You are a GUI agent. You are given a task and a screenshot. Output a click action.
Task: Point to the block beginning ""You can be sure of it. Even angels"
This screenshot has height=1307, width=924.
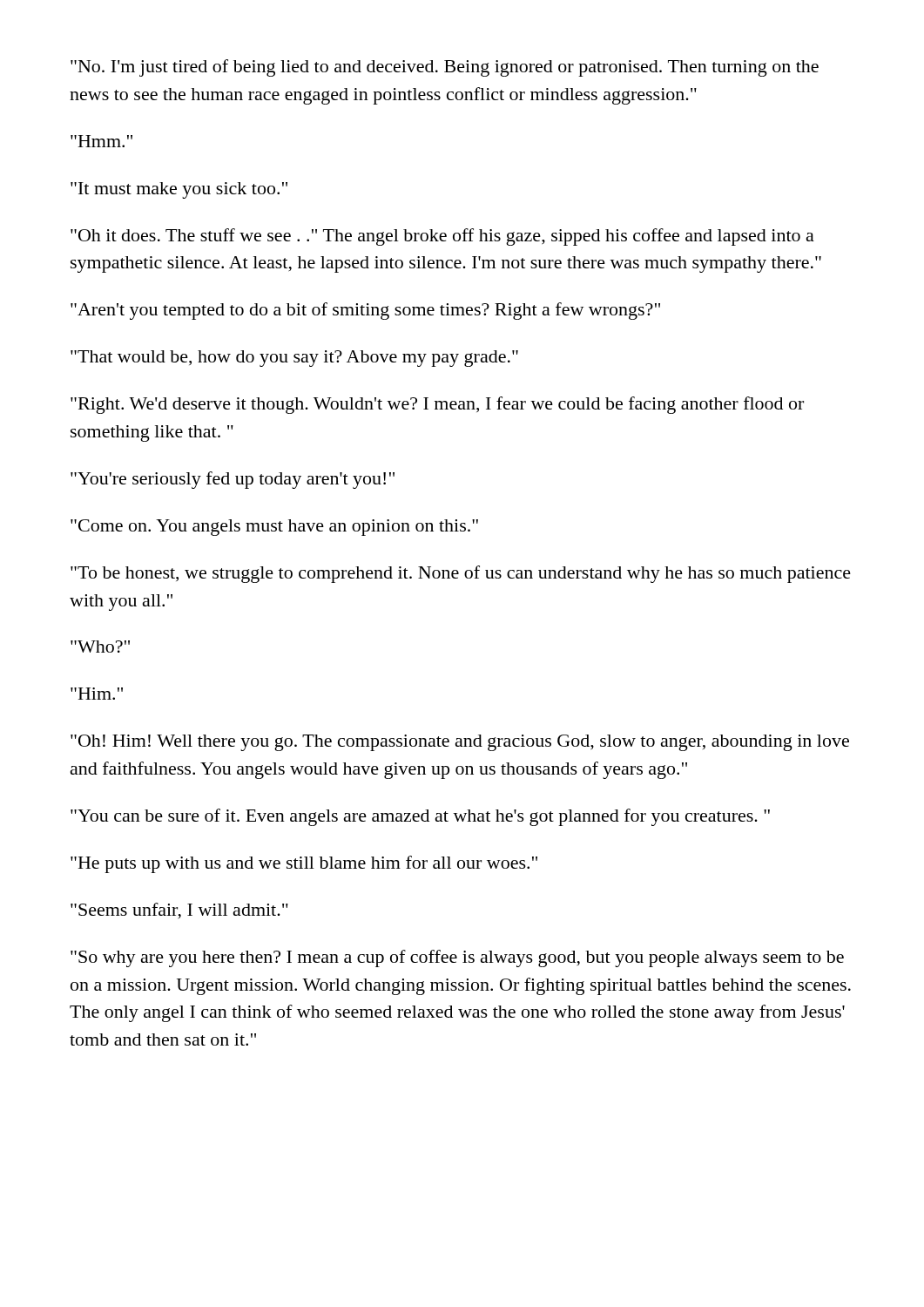pyautogui.click(x=420, y=815)
